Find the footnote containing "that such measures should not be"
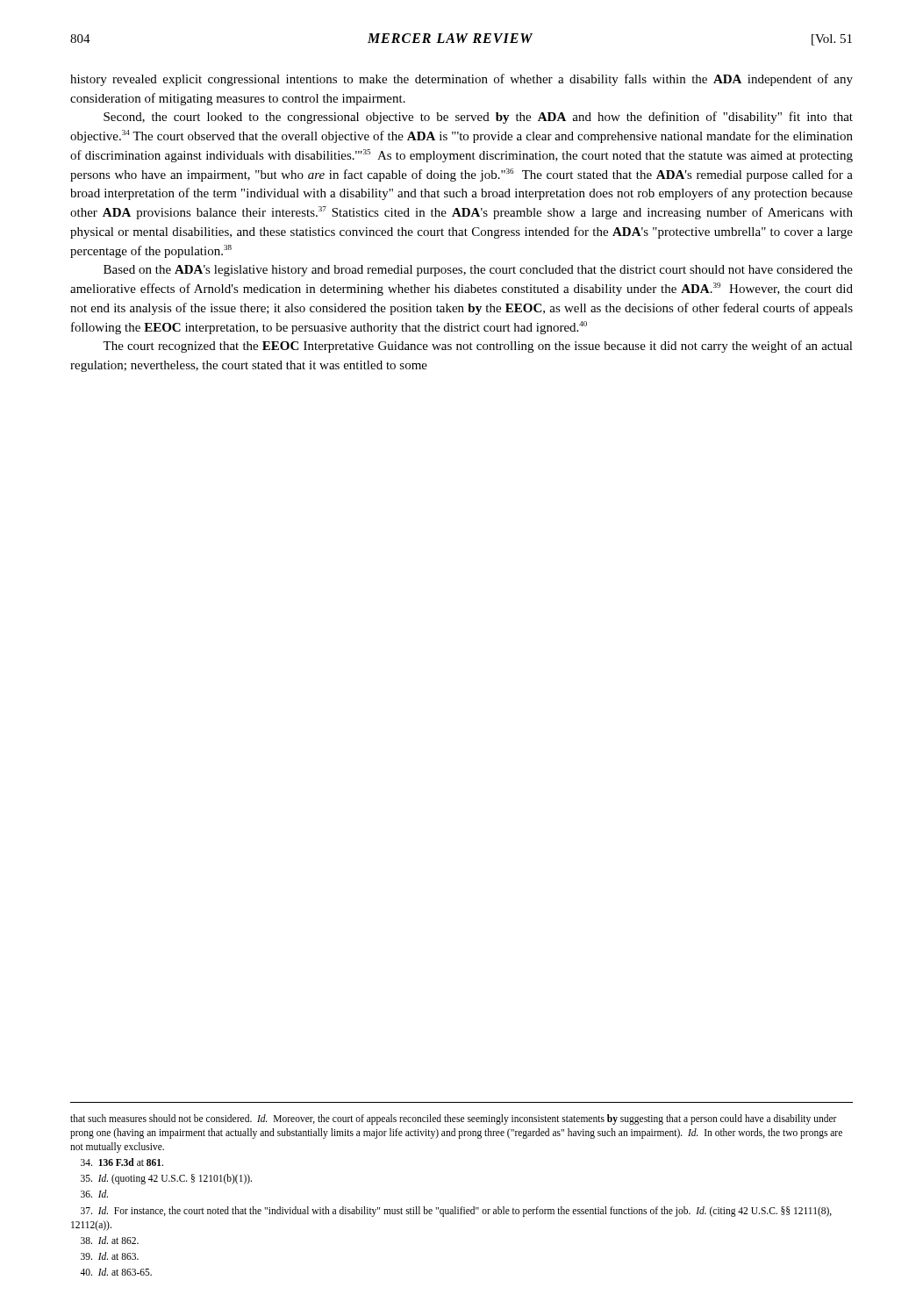 462,1133
